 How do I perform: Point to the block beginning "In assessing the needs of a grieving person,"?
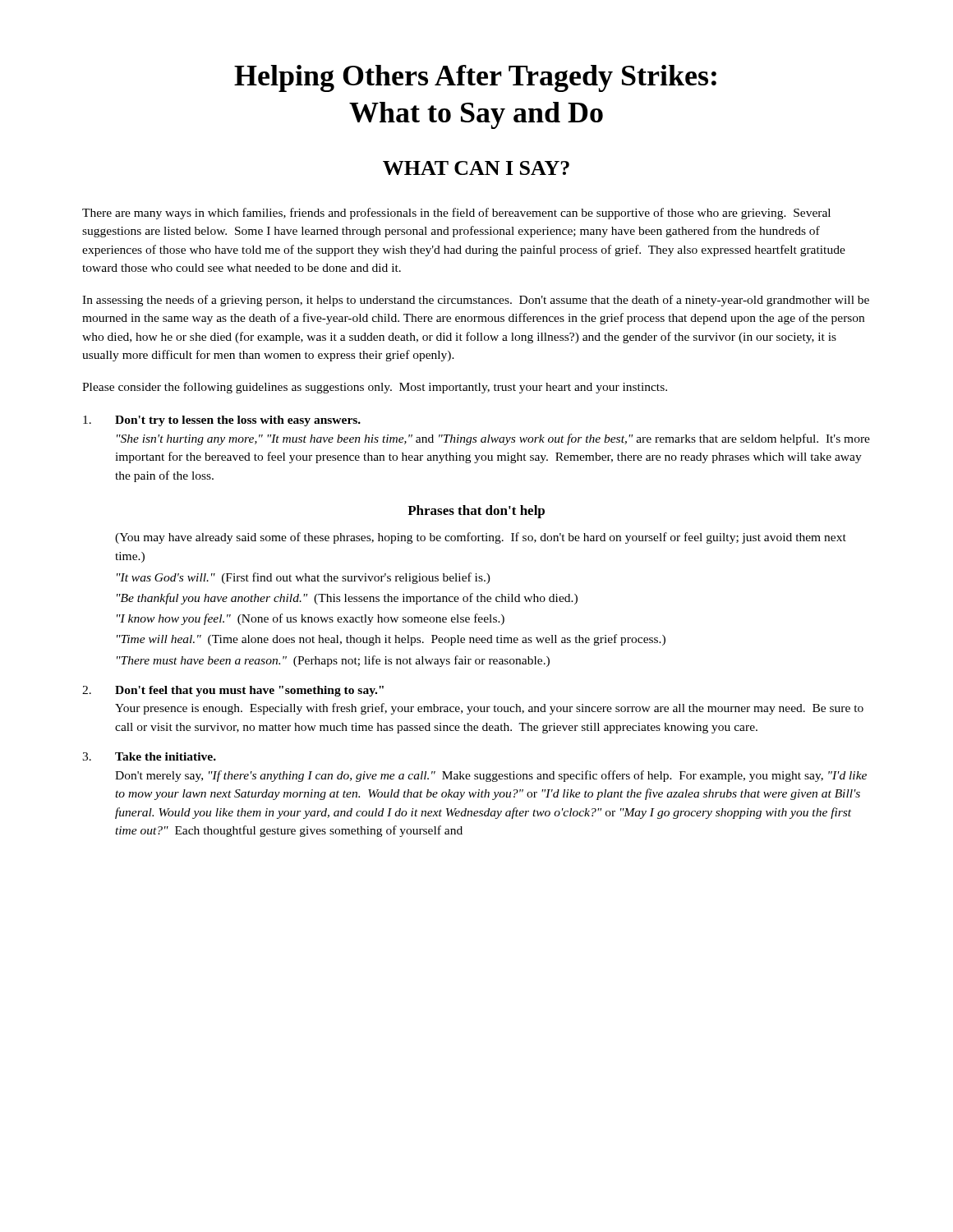476,327
